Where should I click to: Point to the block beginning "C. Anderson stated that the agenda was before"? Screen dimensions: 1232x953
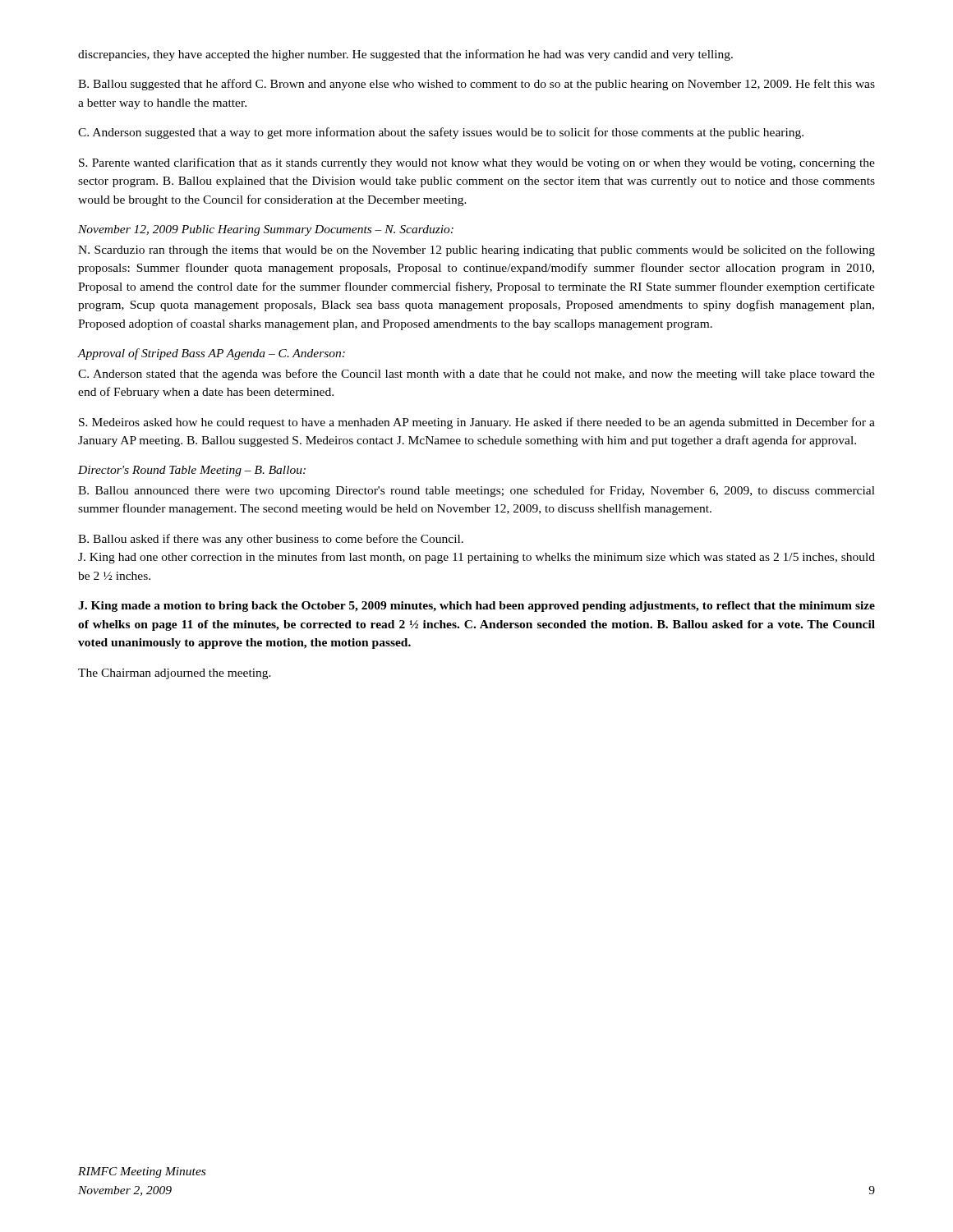tap(476, 383)
